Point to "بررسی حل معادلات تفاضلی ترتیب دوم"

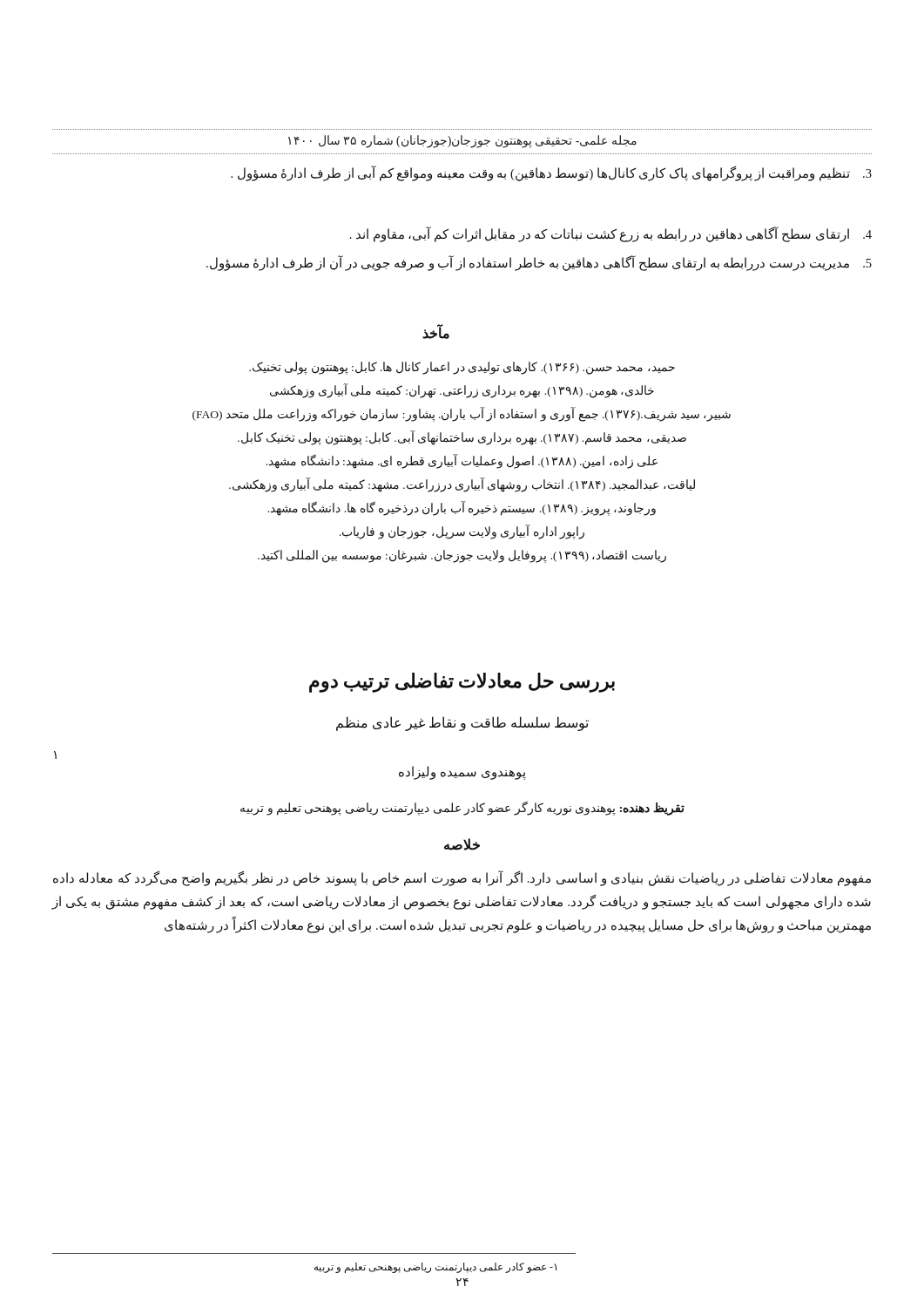(462, 681)
